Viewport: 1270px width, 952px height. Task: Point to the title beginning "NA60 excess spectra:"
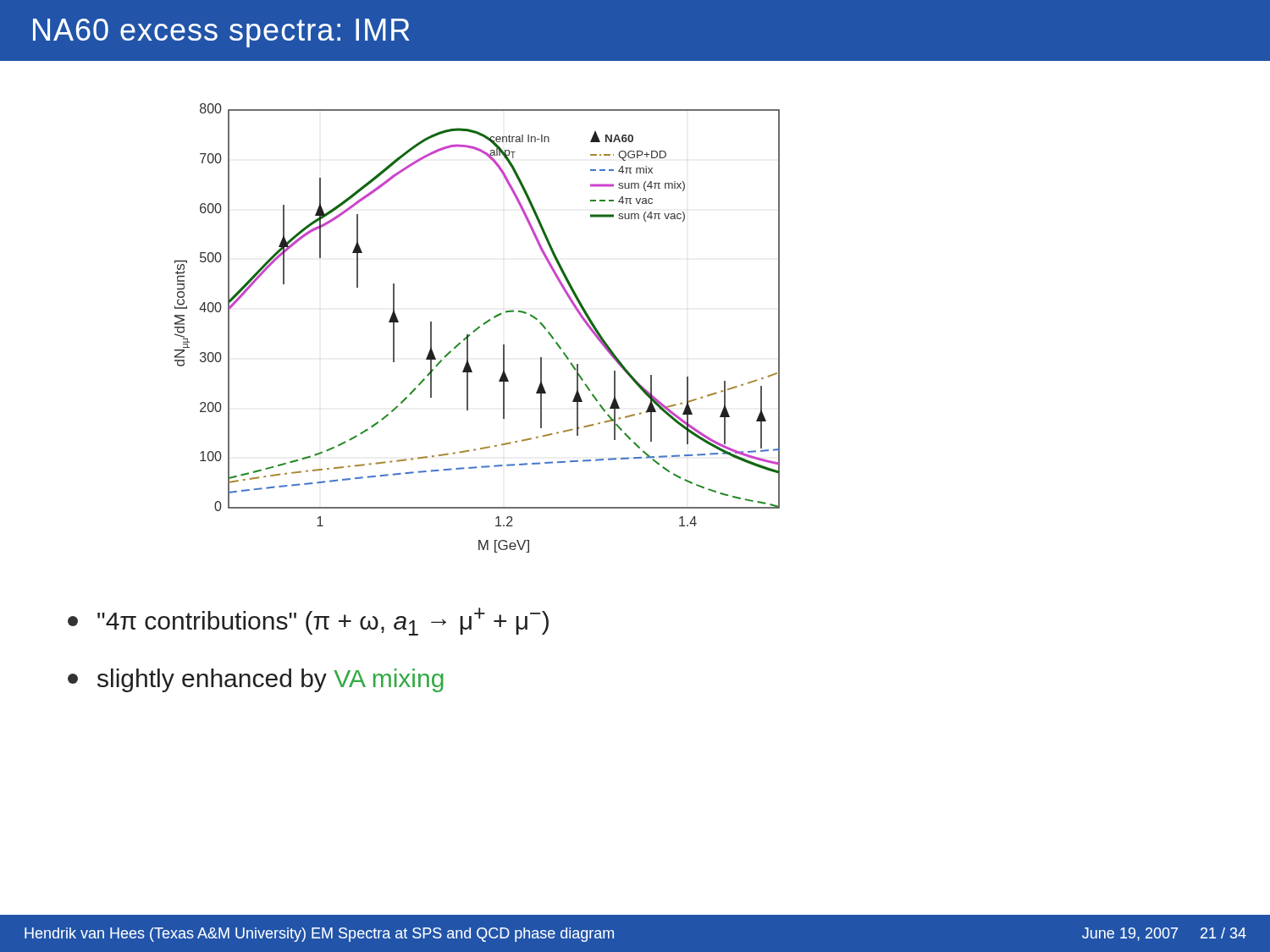pos(221,30)
